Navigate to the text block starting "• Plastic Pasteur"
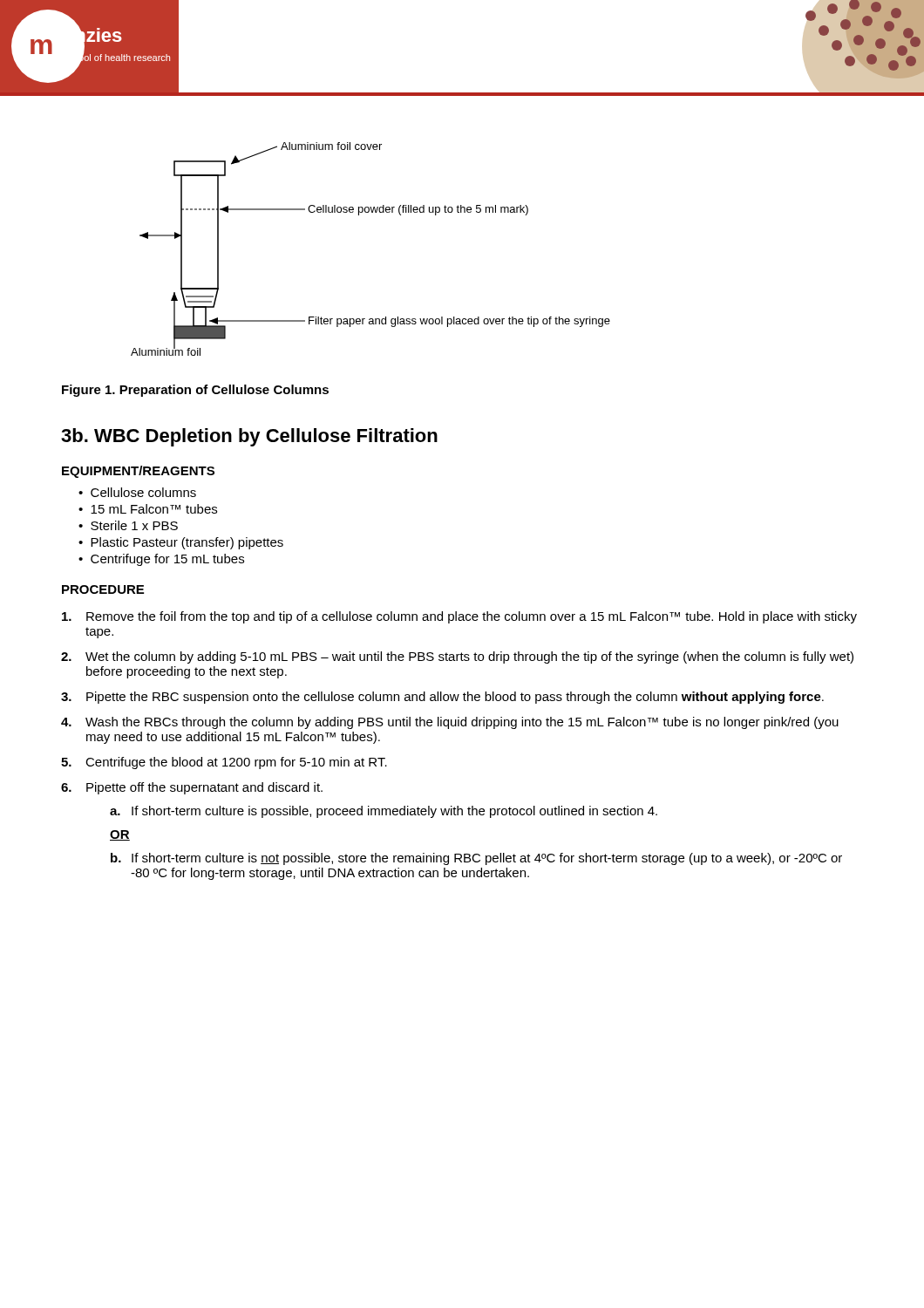Viewport: 924px width, 1308px height. click(x=181, y=542)
